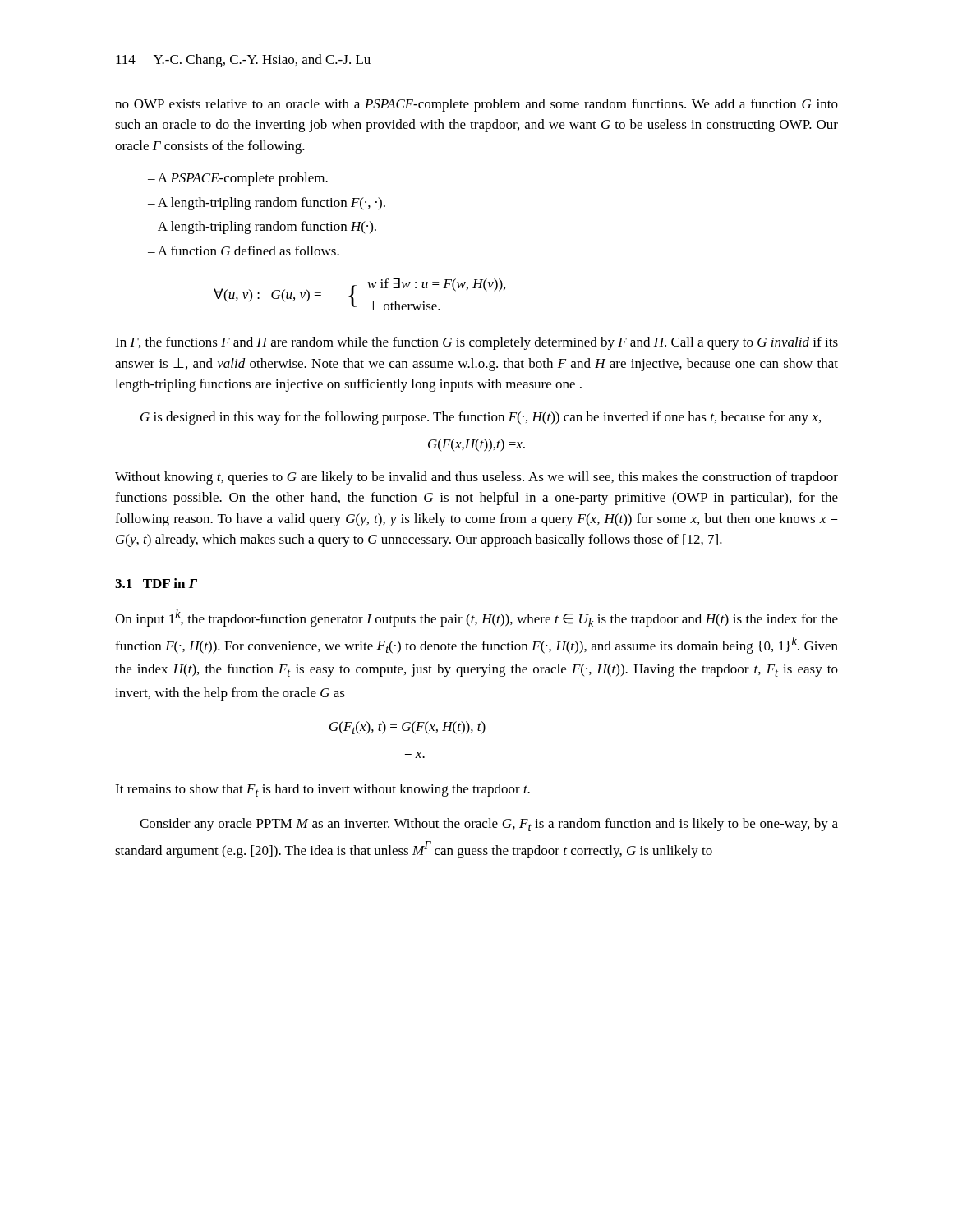The height and width of the screenshot is (1232, 953).
Task: Find the block on this page that starts "It remains to show that"
Action: pyautogui.click(x=476, y=790)
